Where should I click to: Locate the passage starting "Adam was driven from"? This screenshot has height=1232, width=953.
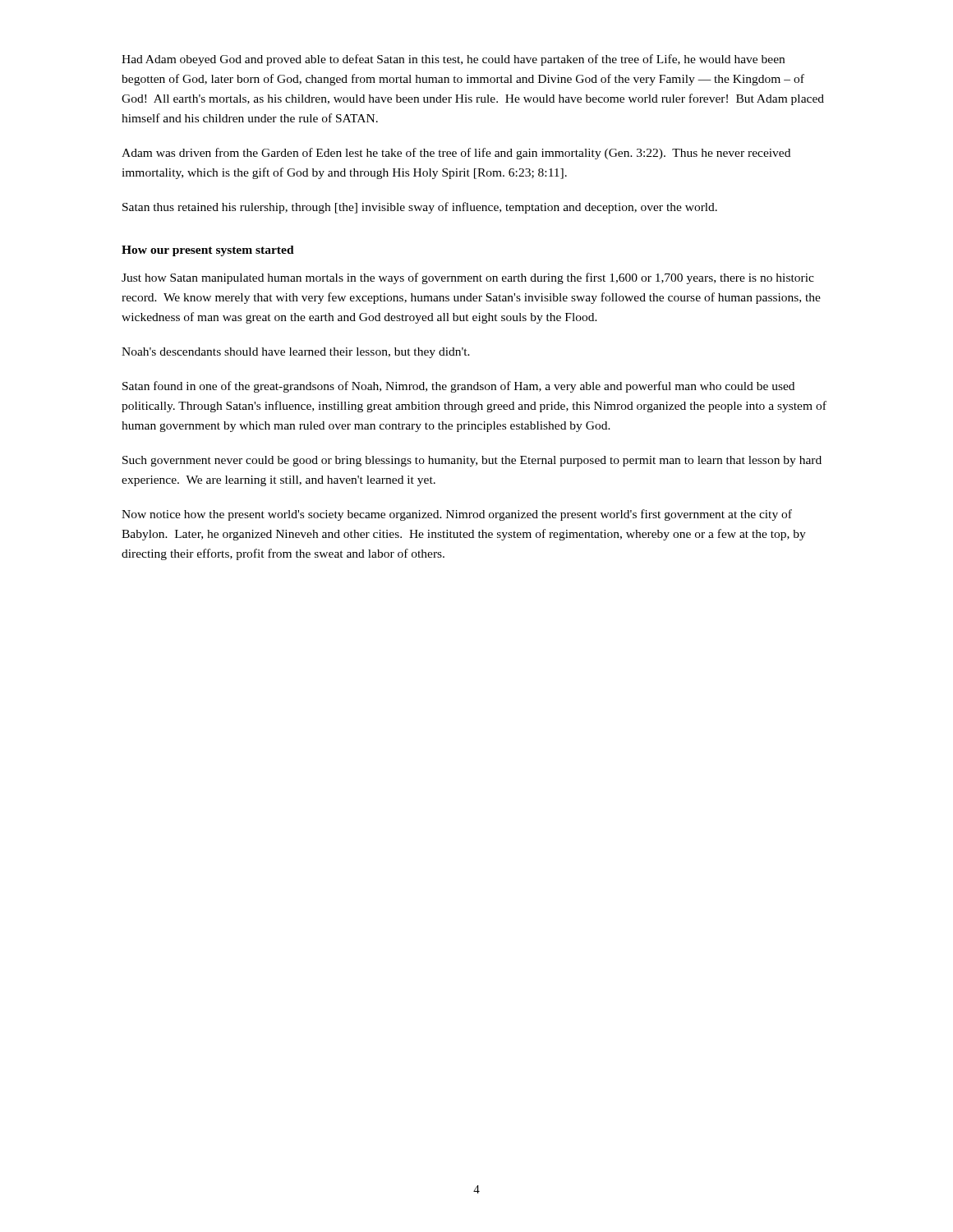(456, 162)
